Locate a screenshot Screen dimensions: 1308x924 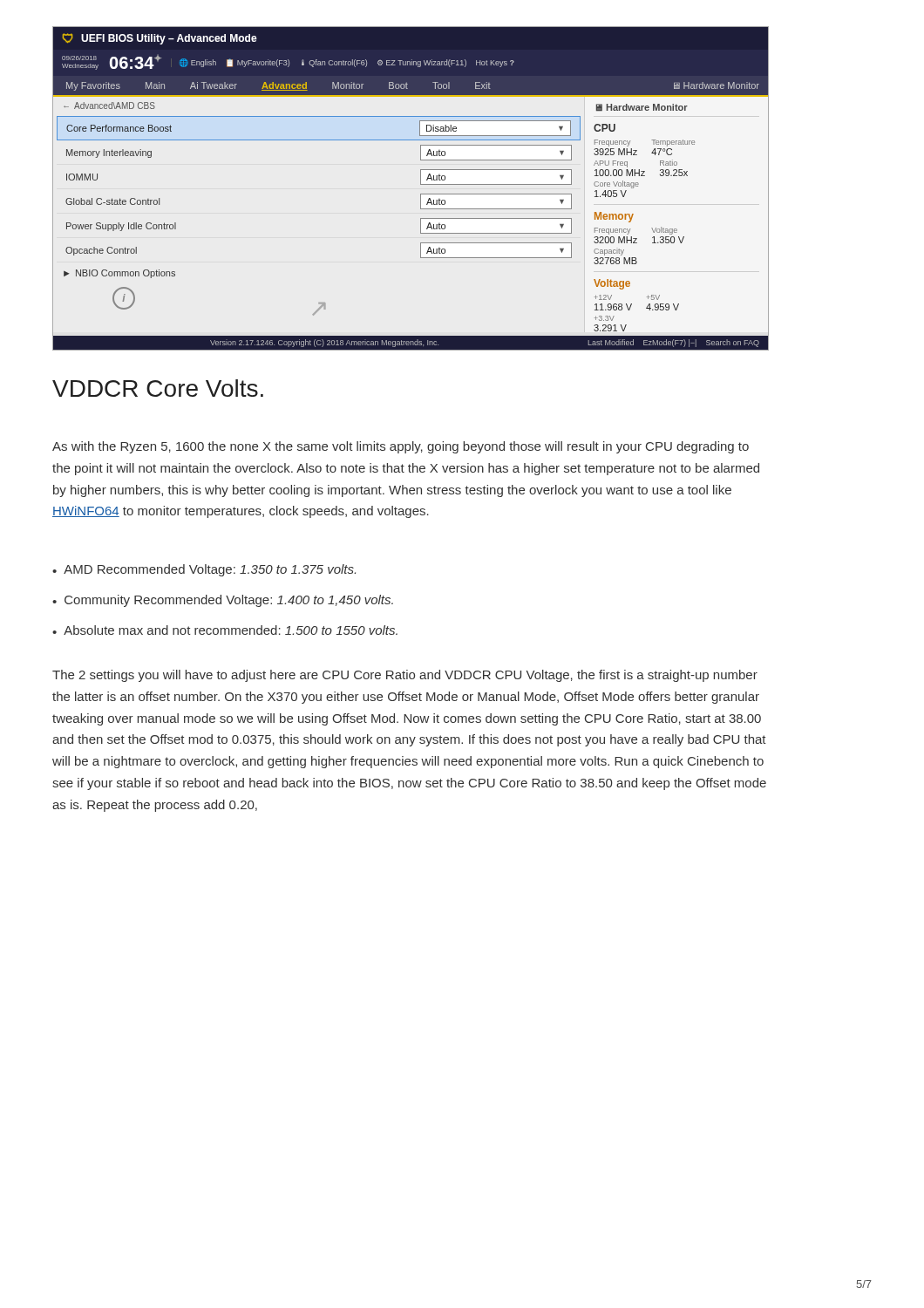[x=411, y=188]
